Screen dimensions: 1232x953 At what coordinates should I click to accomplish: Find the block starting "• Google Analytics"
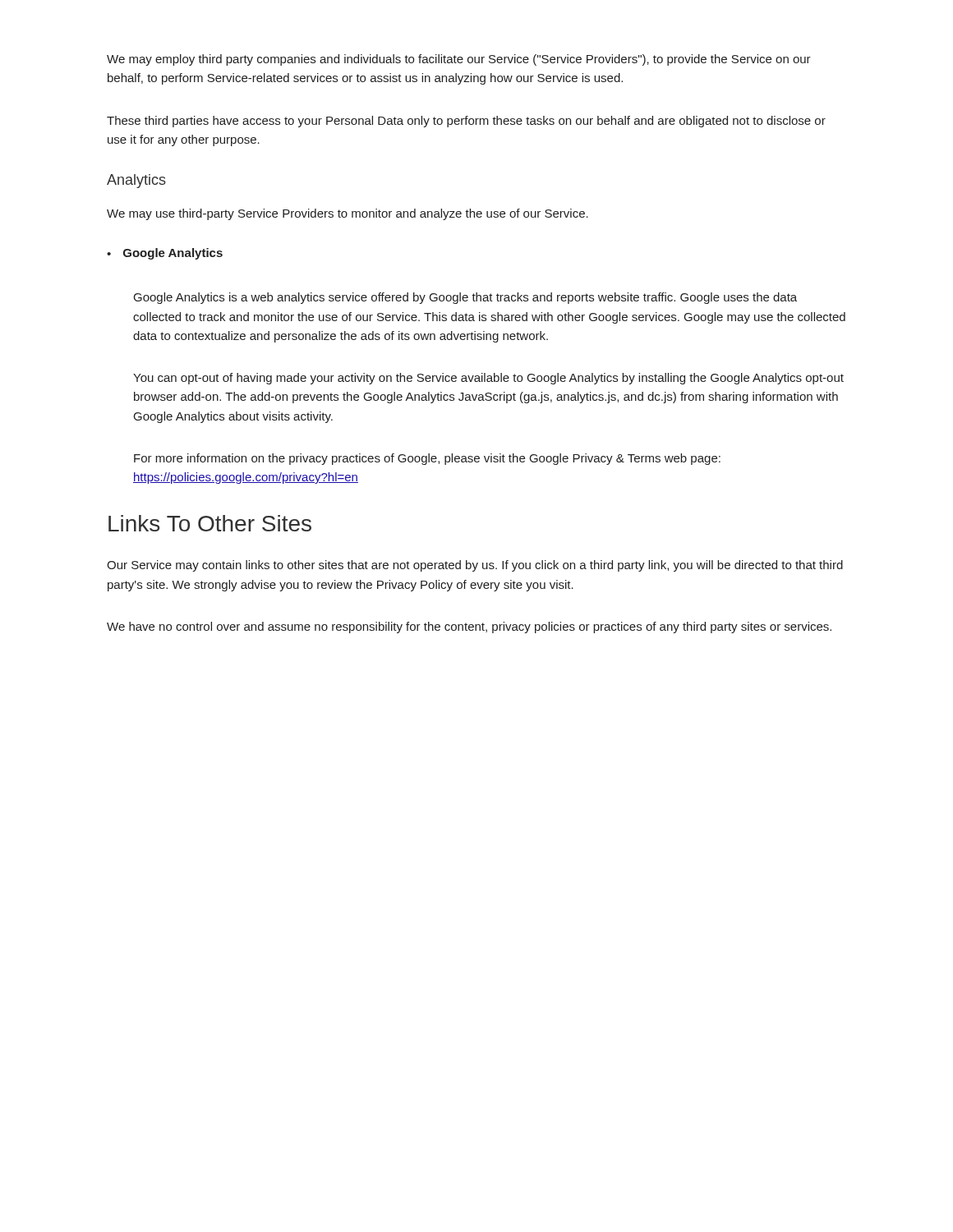(165, 254)
